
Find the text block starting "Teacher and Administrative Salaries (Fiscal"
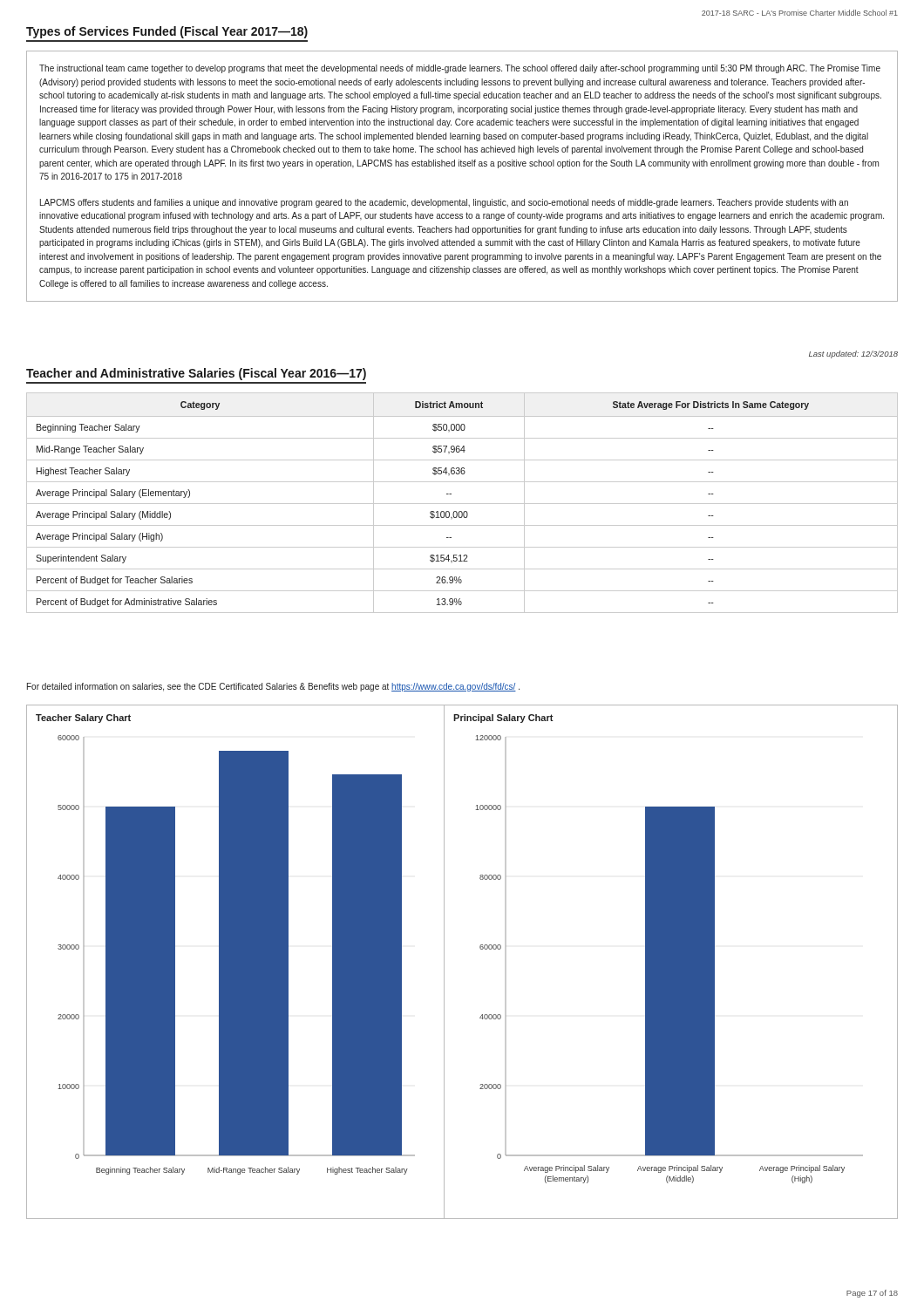tap(196, 373)
